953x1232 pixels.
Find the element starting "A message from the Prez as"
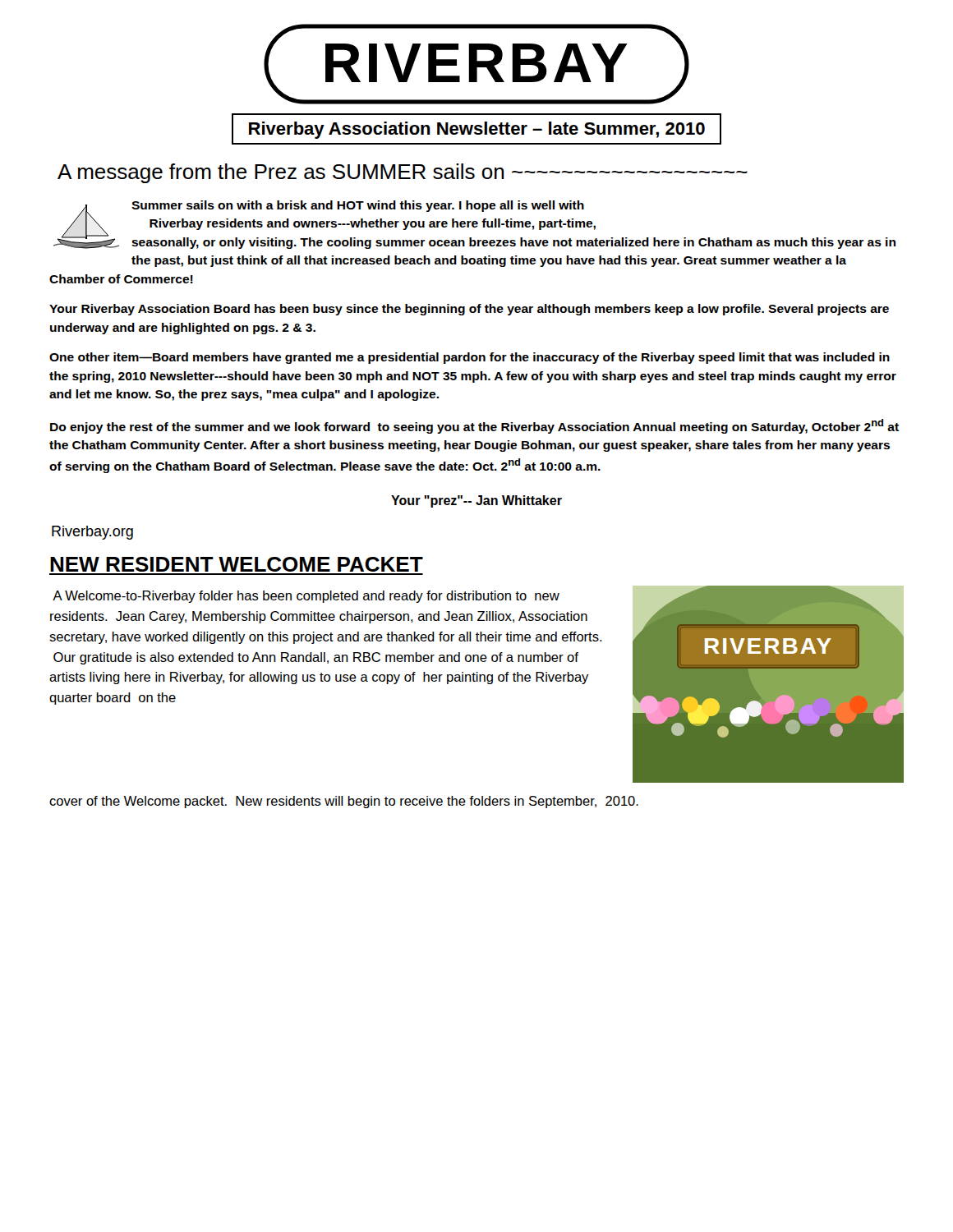tap(403, 172)
